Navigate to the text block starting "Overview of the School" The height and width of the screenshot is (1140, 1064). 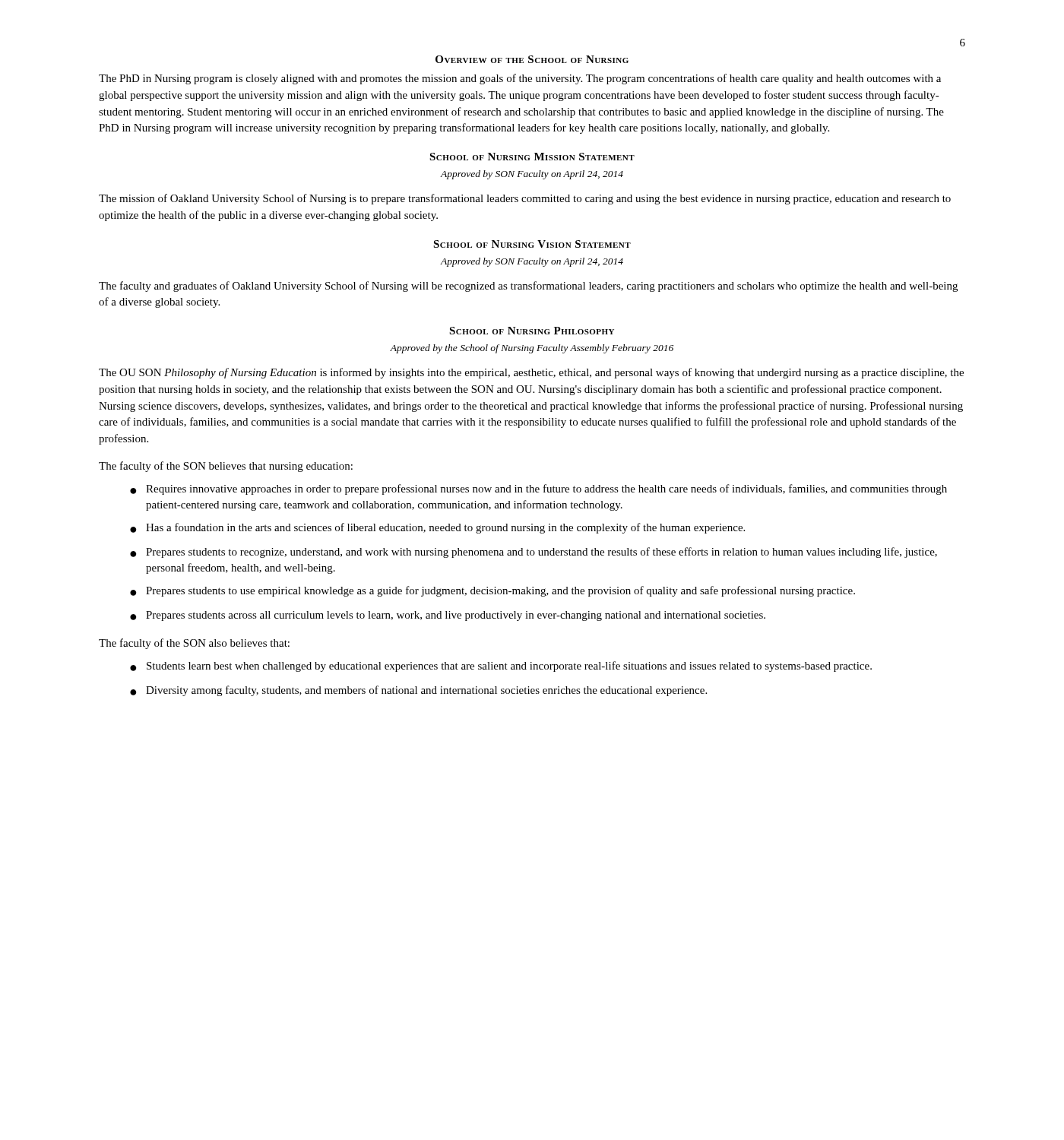[532, 59]
